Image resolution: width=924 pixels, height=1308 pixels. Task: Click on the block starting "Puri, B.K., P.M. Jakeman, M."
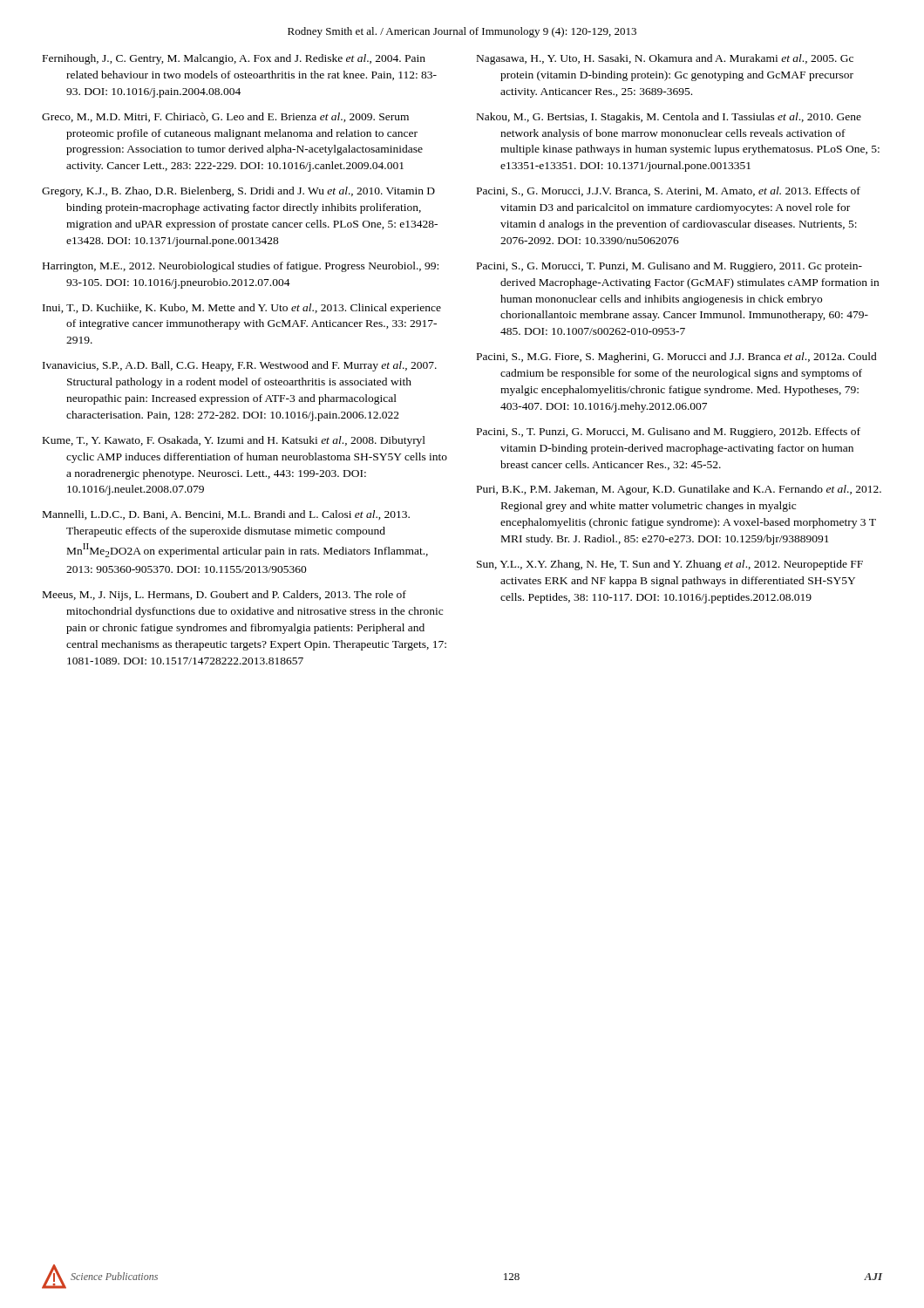[x=679, y=514]
